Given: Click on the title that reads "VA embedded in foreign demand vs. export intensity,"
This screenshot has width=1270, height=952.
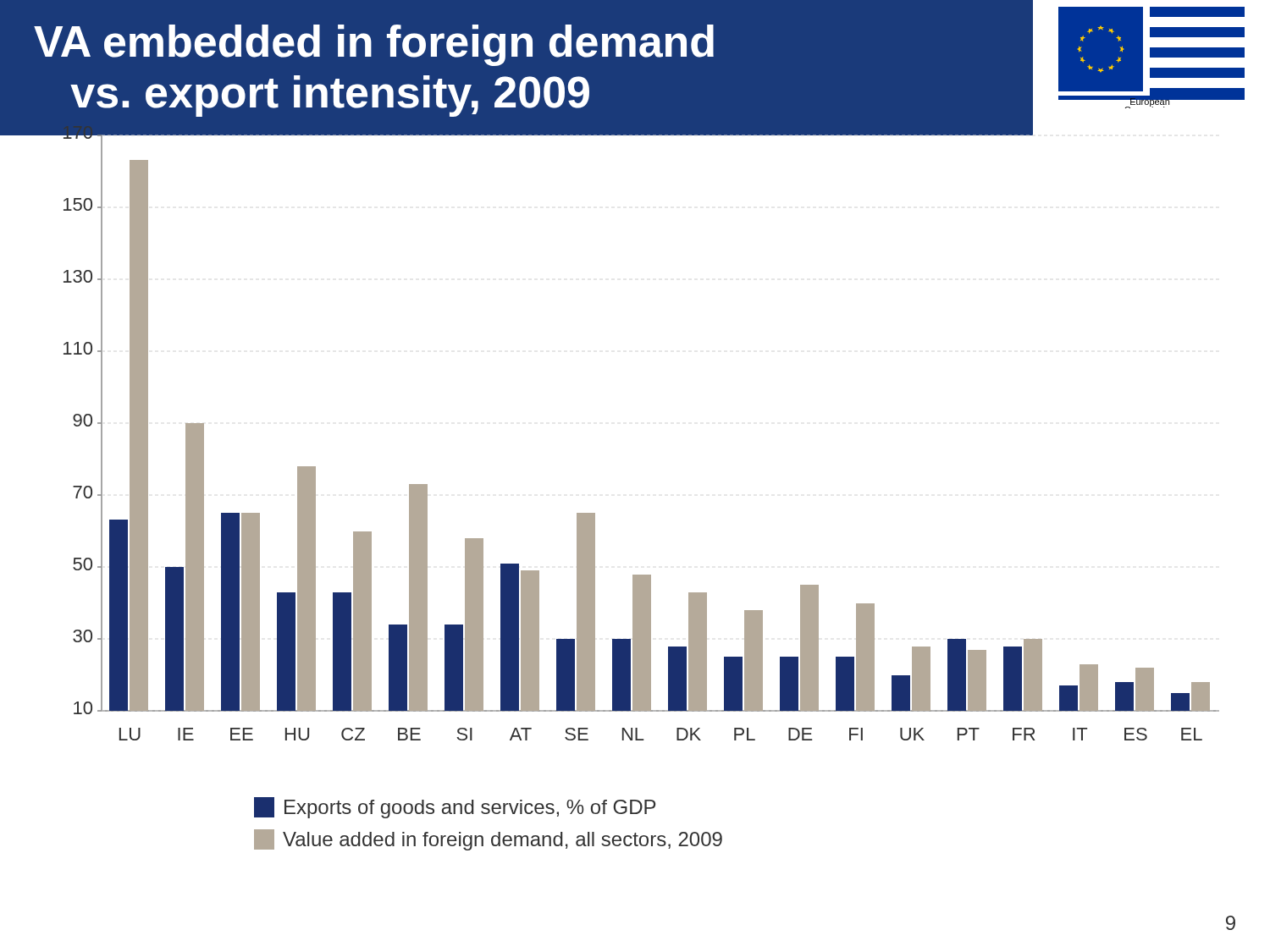Looking at the screenshot, I should (375, 67).
